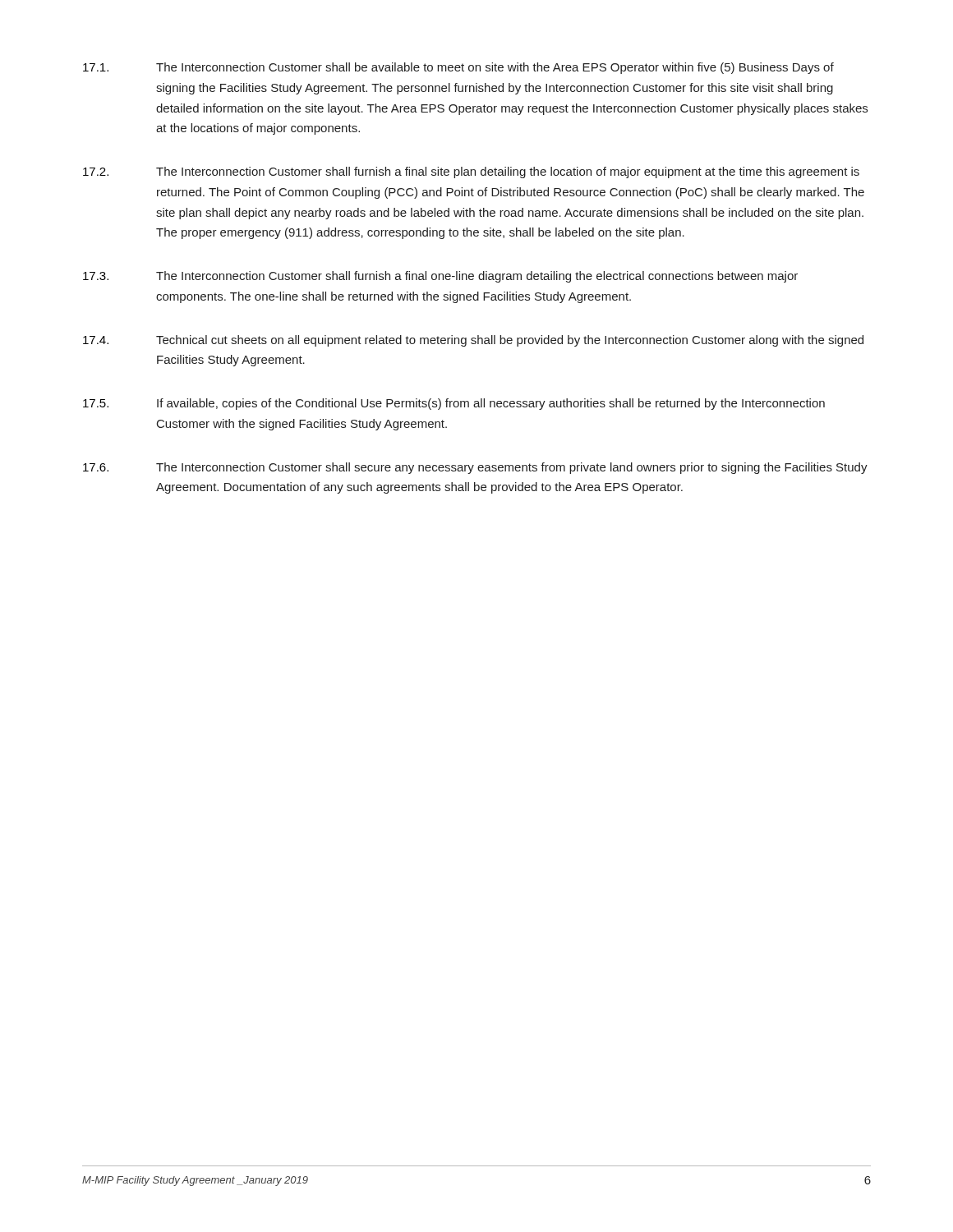Click on the region starting "17.5. If available, copies of the Conditional Use"

(476, 414)
